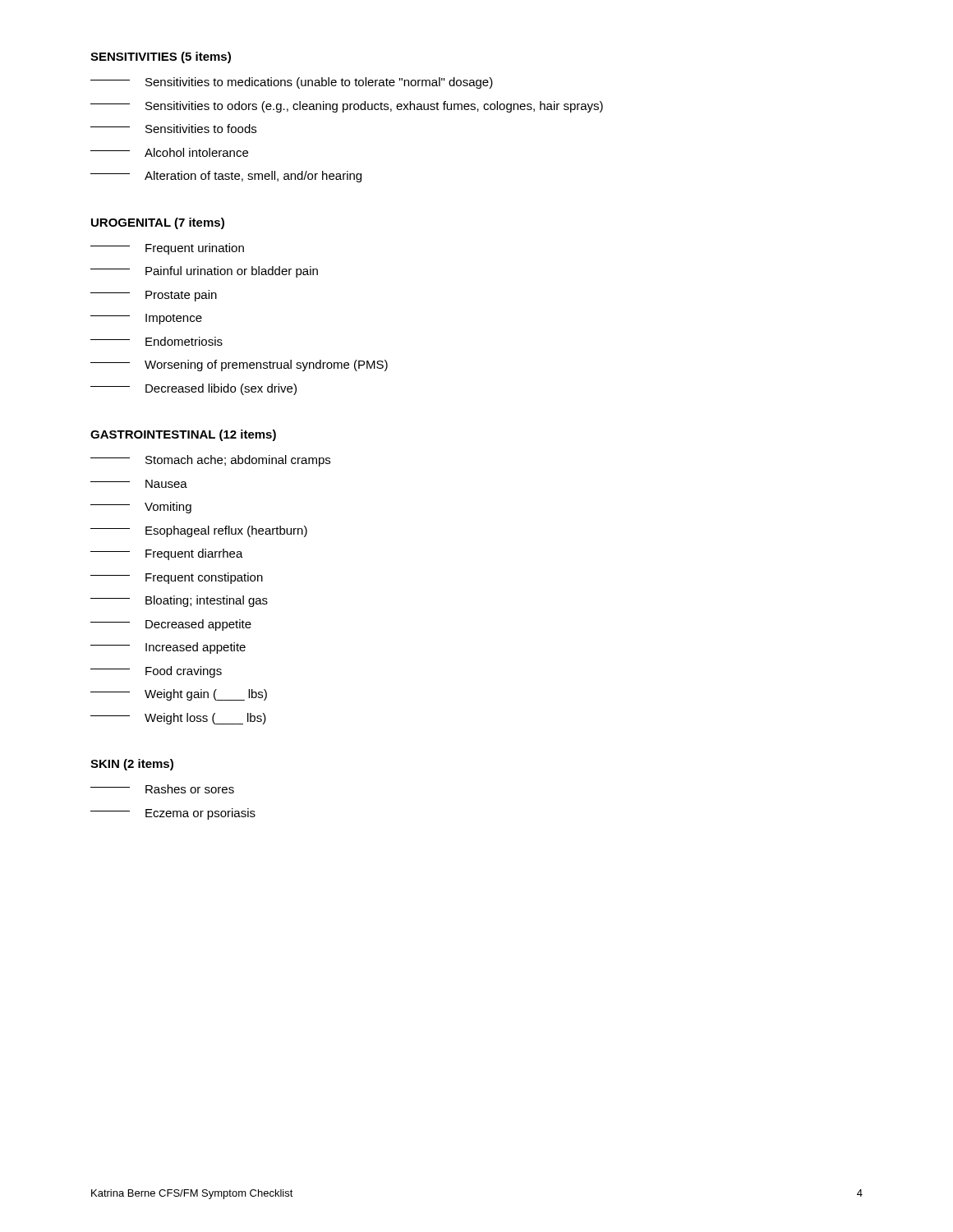Screen dimensions: 1232x953
Task: Locate the list item with the text "Eczema or psoriasis"
Action: click(x=173, y=814)
